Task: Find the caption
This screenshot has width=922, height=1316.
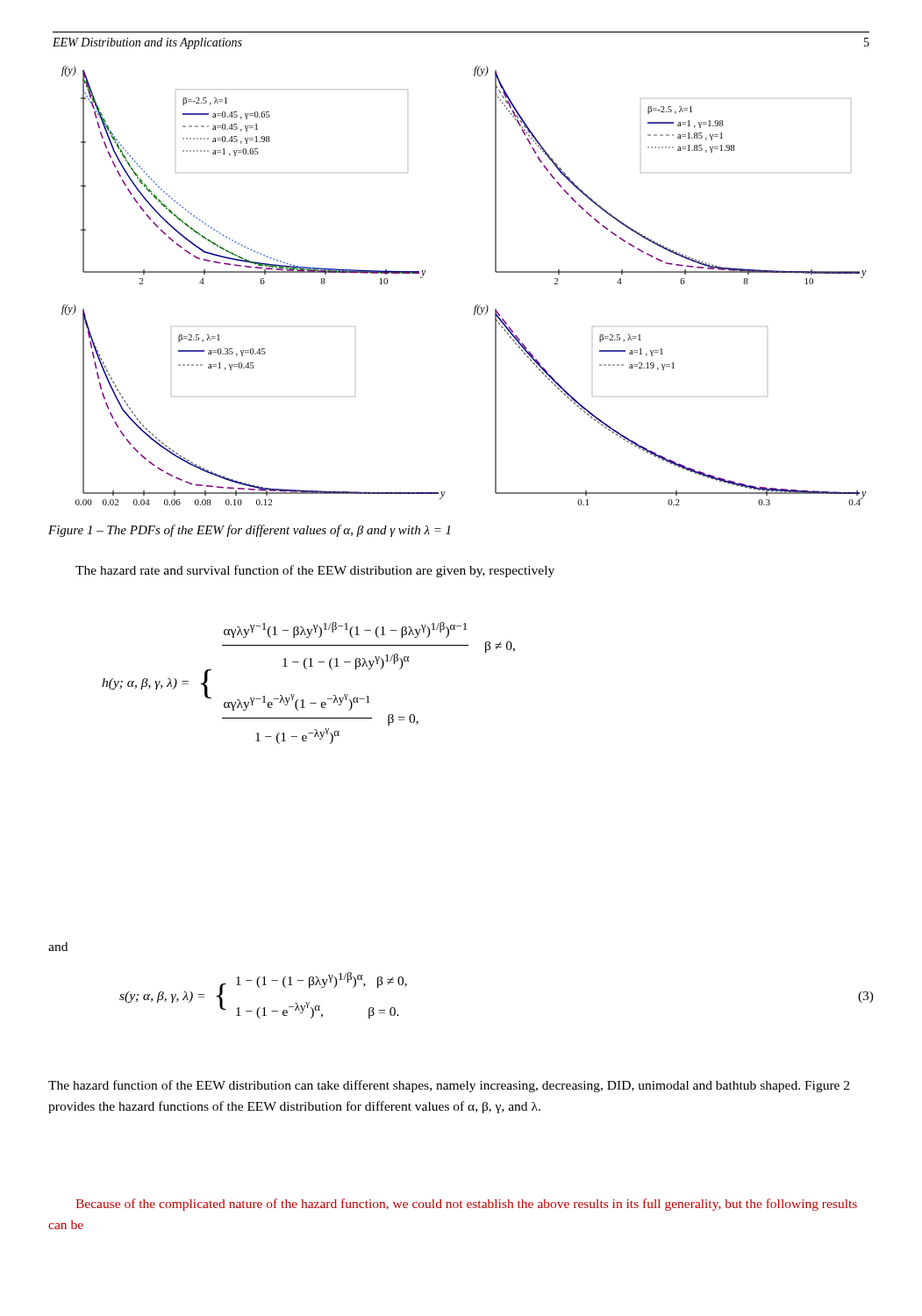Action: [250, 530]
